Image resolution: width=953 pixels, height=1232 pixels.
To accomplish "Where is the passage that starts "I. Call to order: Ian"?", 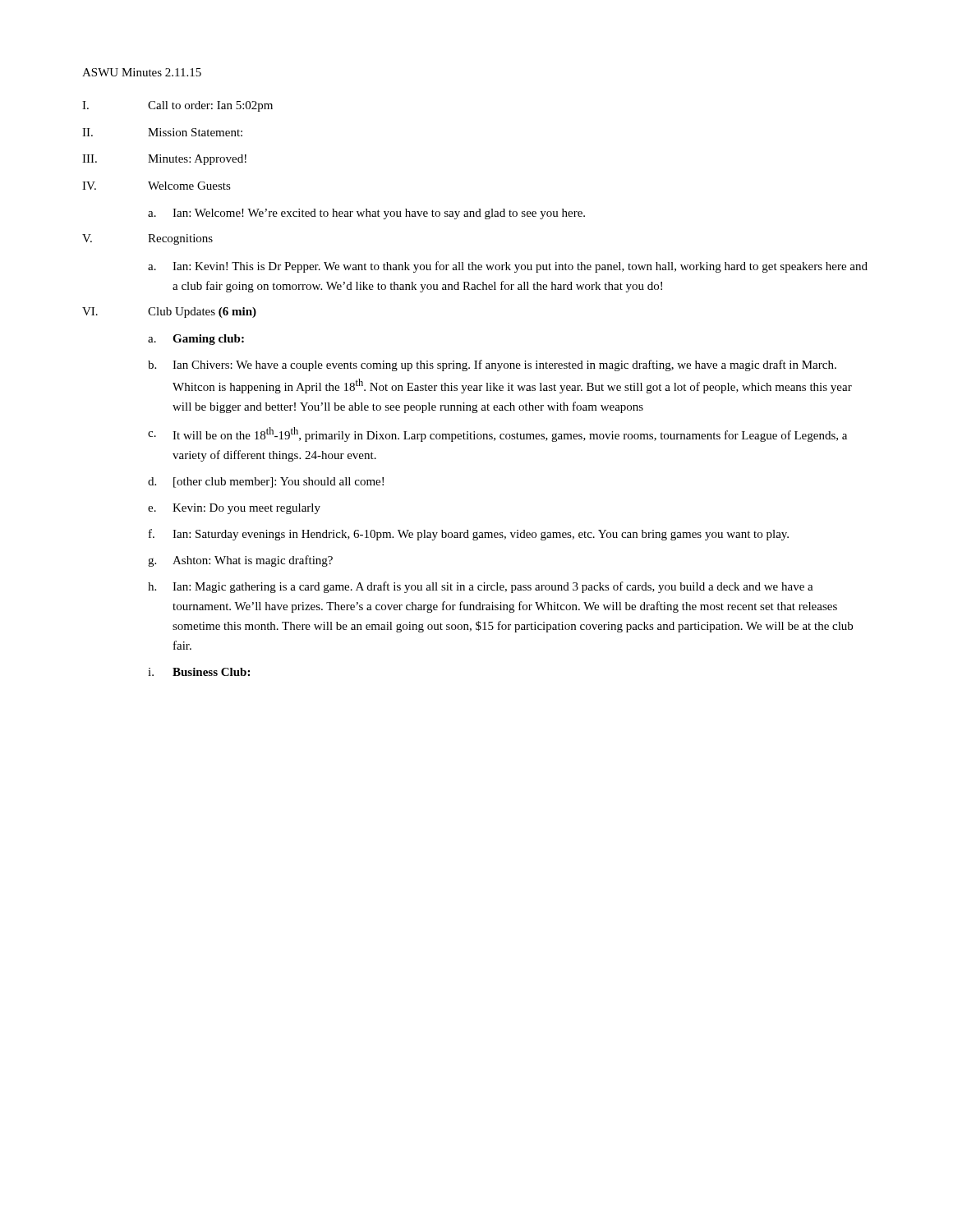I will click(x=177, y=106).
